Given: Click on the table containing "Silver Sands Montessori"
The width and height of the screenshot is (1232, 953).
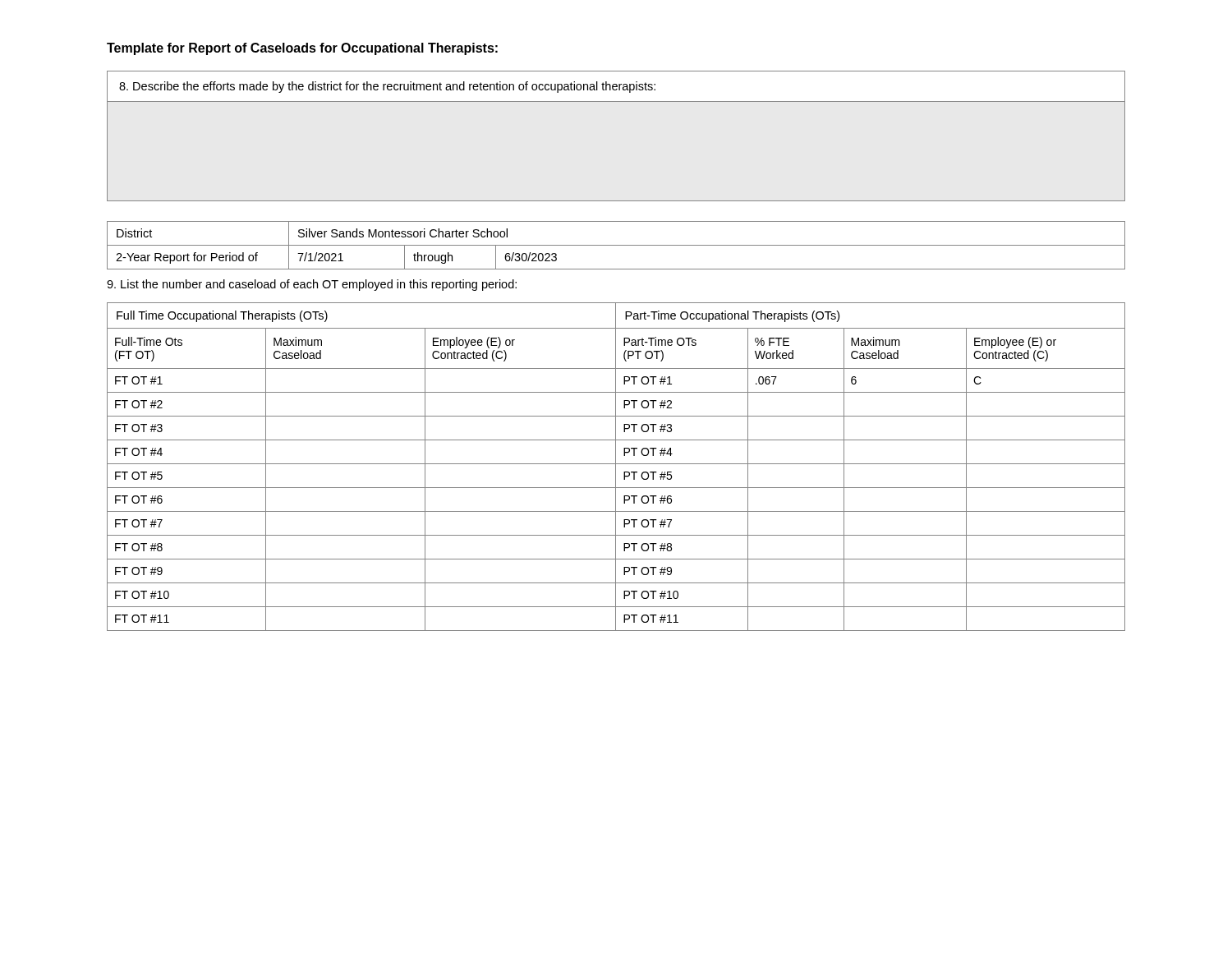Looking at the screenshot, I should [x=616, y=245].
